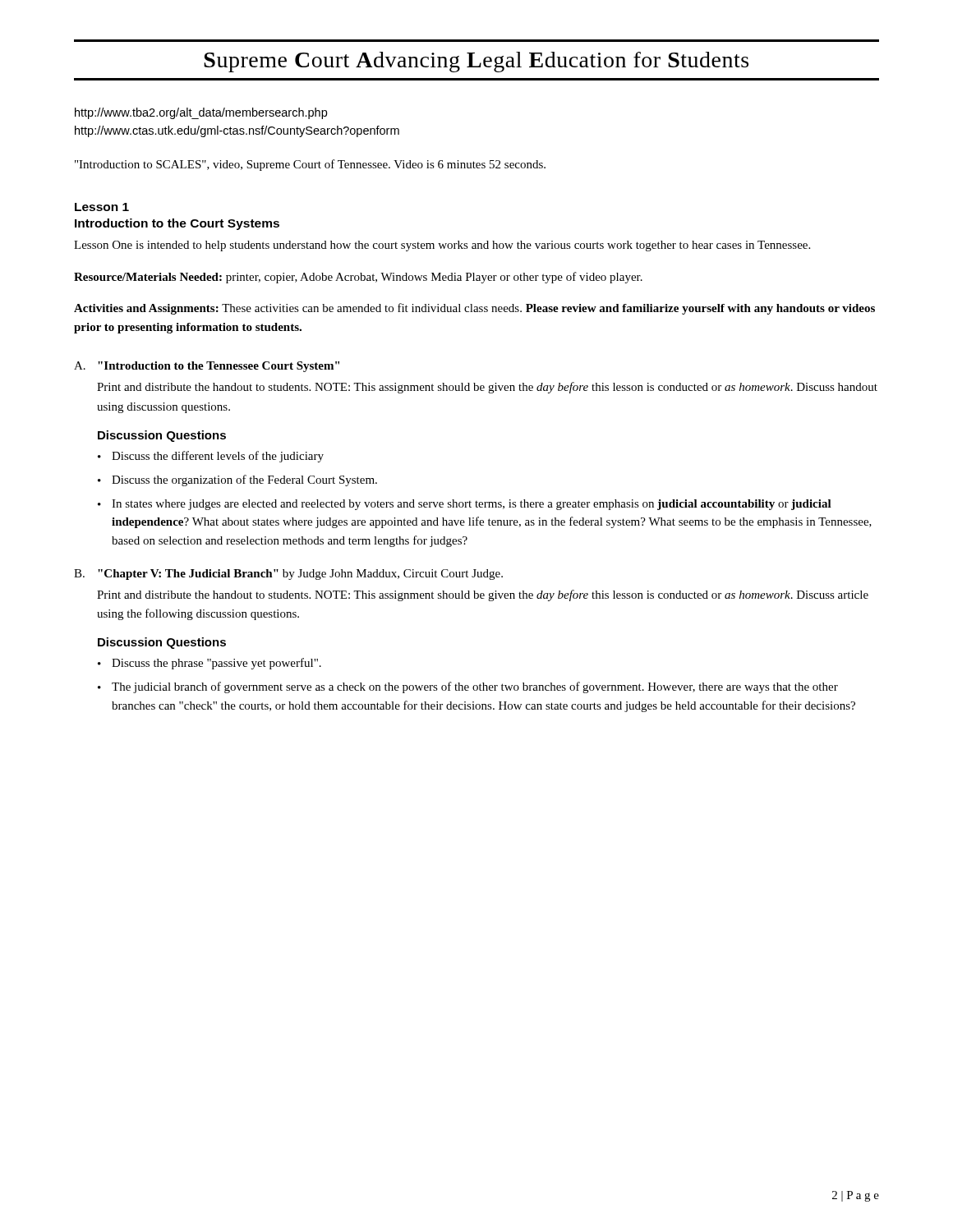Select the text containing "http://www.tba2.org/alt_data/membersearch.php http://www.ctas.utk.edu/gml-ctas.nsf/CountySearch?openform"
This screenshot has width=953, height=1232.
click(x=237, y=122)
